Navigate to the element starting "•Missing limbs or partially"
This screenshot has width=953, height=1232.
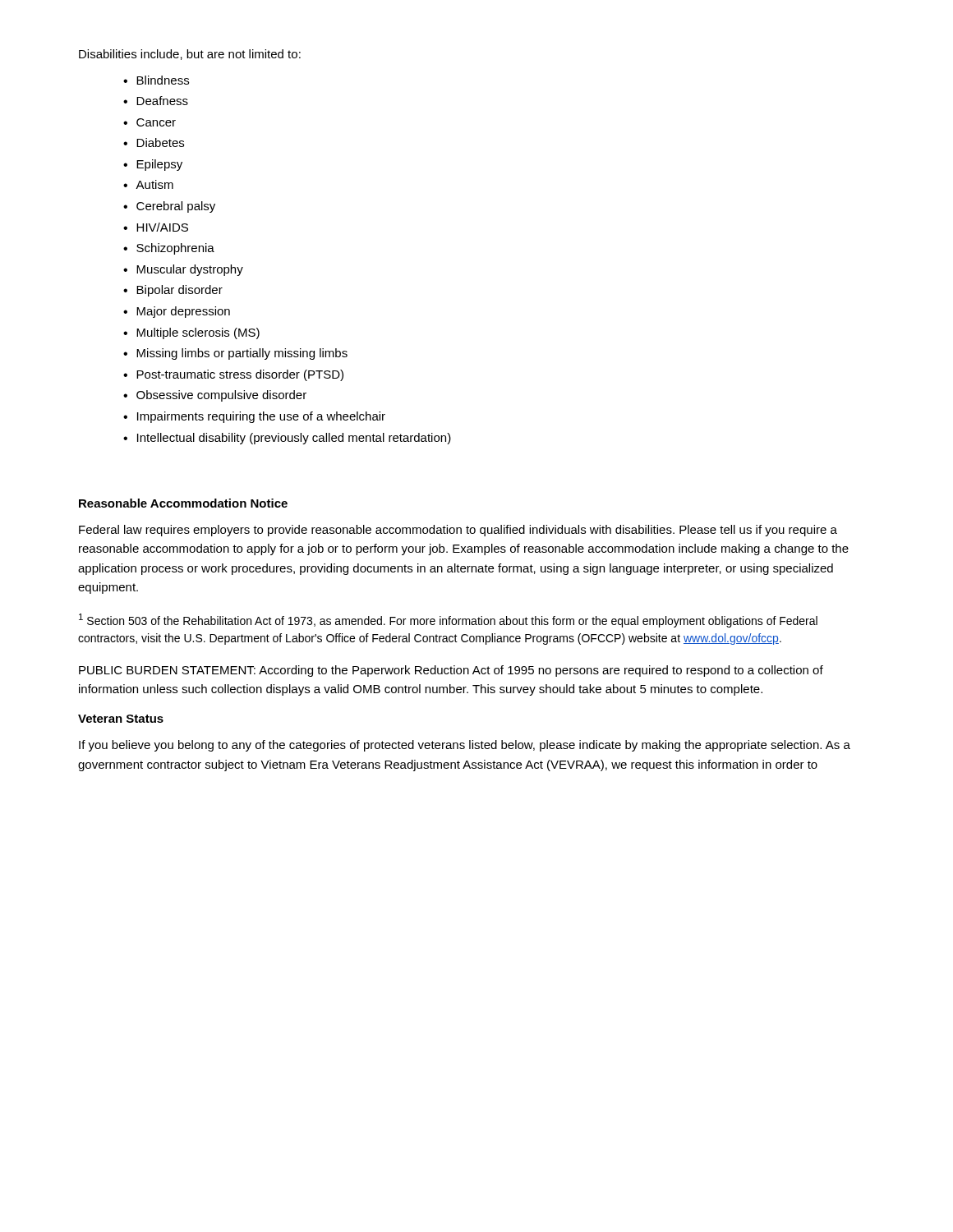coord(235,354)
